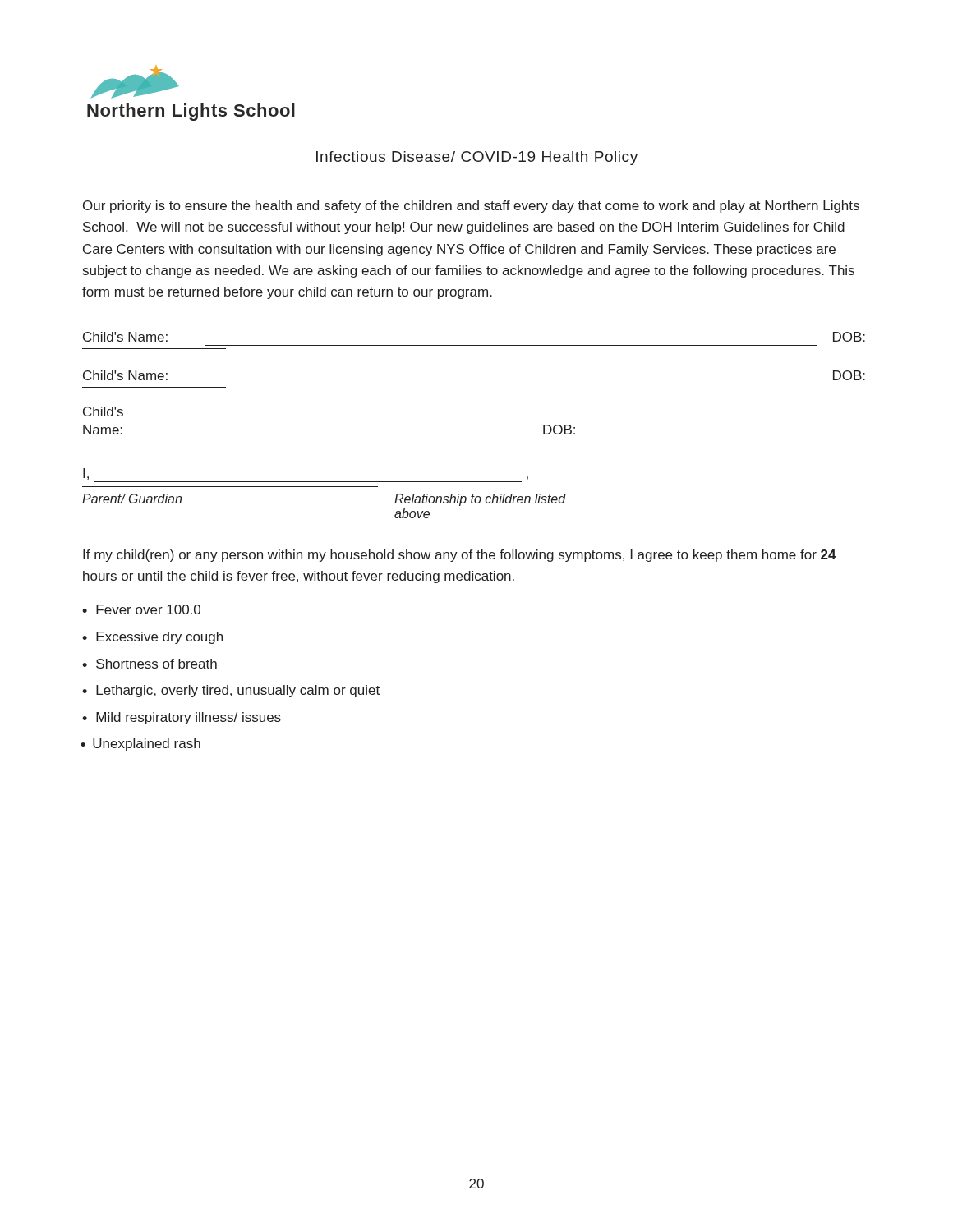The image size is (953, 1232).
Task: Find the text containing "Parent/ Guardian Relationship to children listedabove"
Action: 134,500
